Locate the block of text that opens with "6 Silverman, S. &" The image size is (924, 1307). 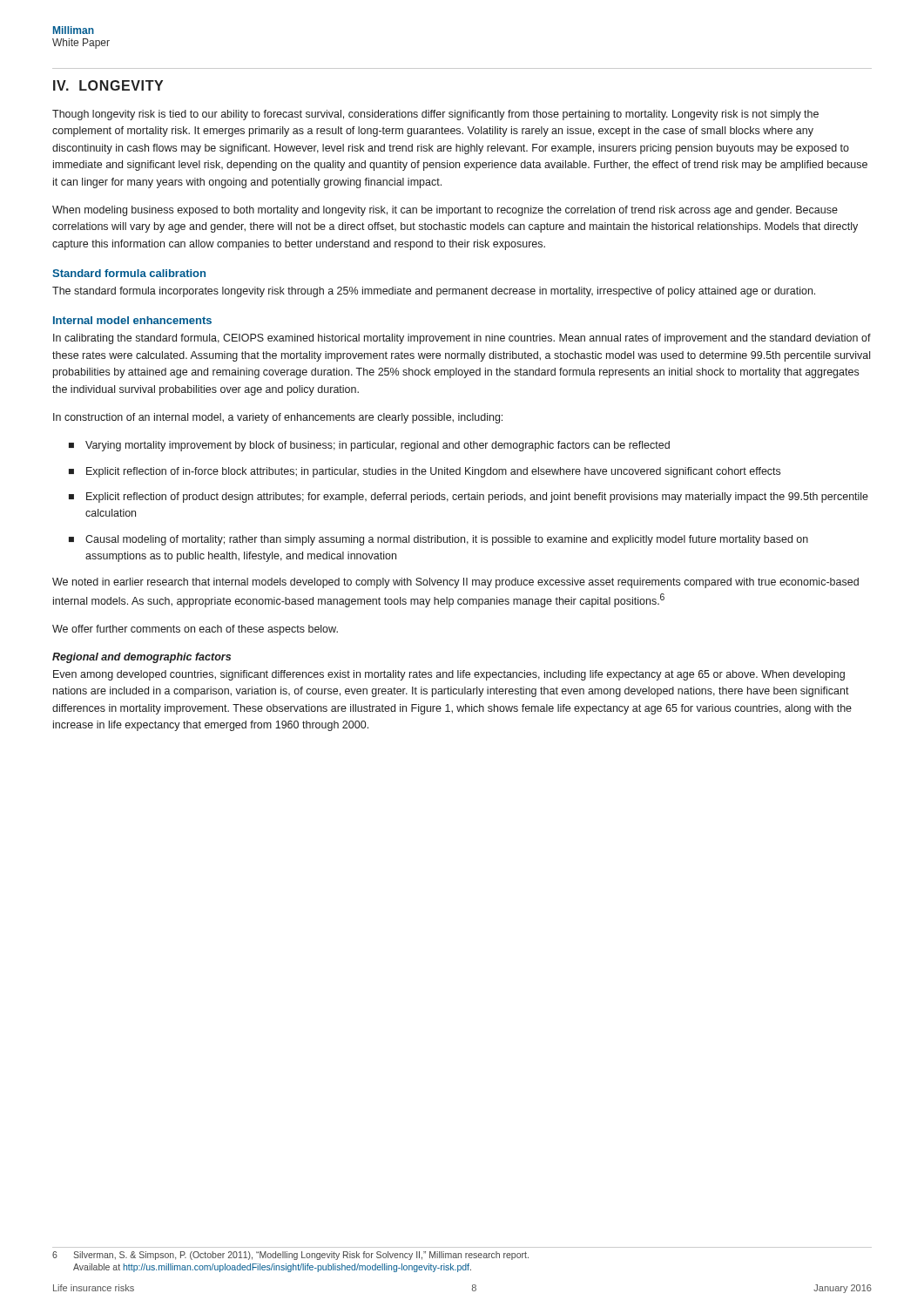pyautogui.click(x=462, y=1261)
